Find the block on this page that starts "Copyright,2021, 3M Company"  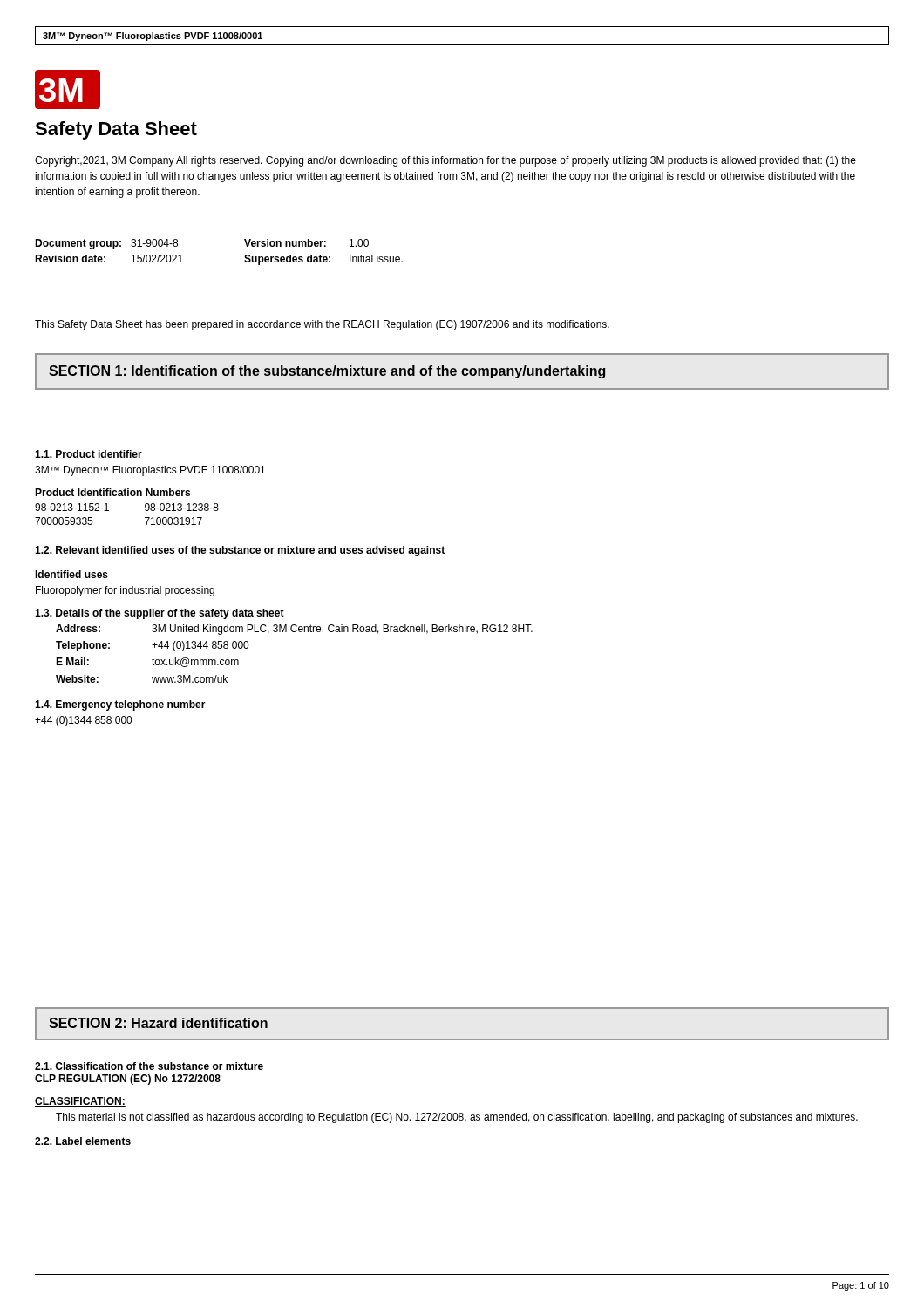coord(445,176)
